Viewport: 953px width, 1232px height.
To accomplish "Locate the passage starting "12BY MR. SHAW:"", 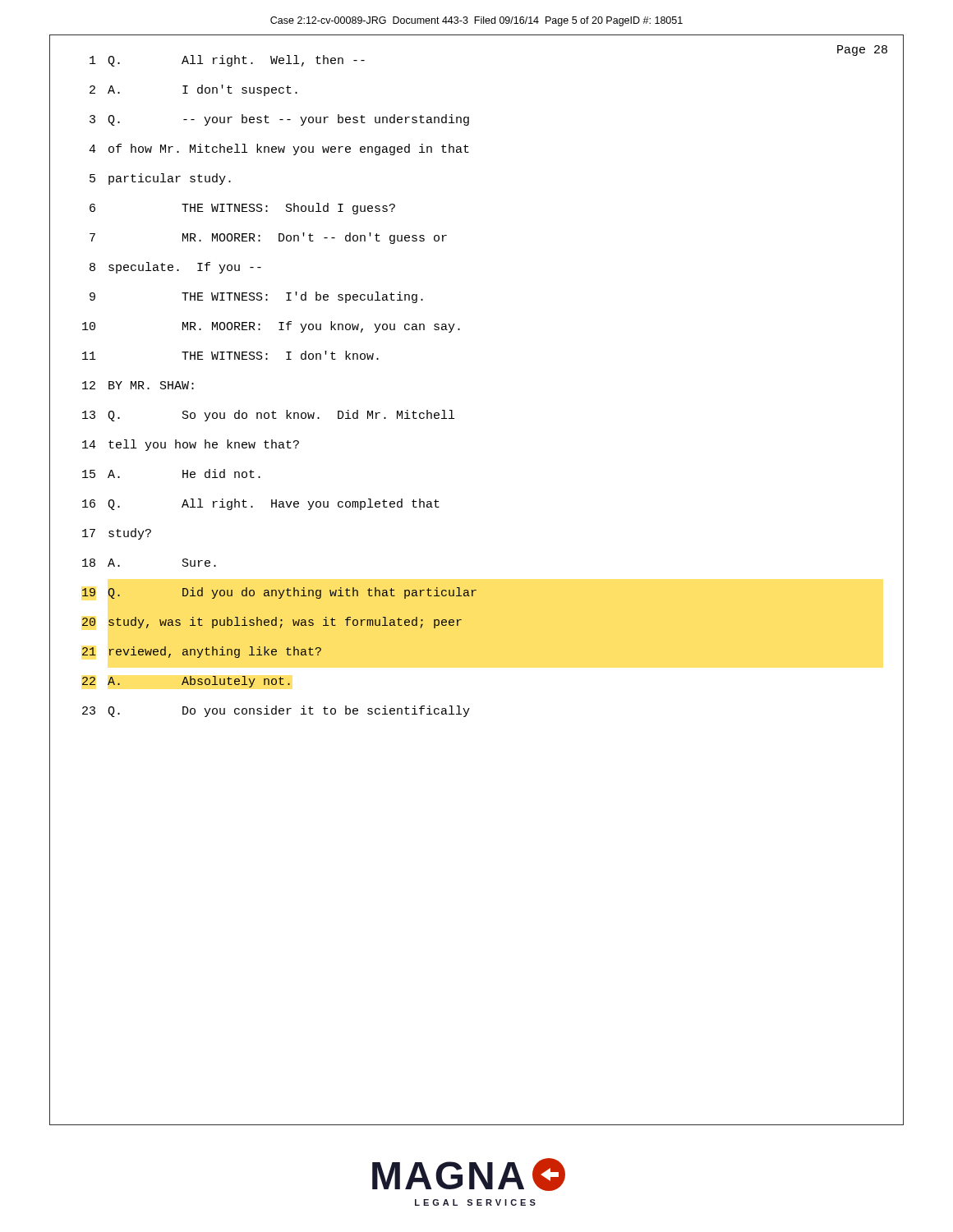I will [138, 385].
